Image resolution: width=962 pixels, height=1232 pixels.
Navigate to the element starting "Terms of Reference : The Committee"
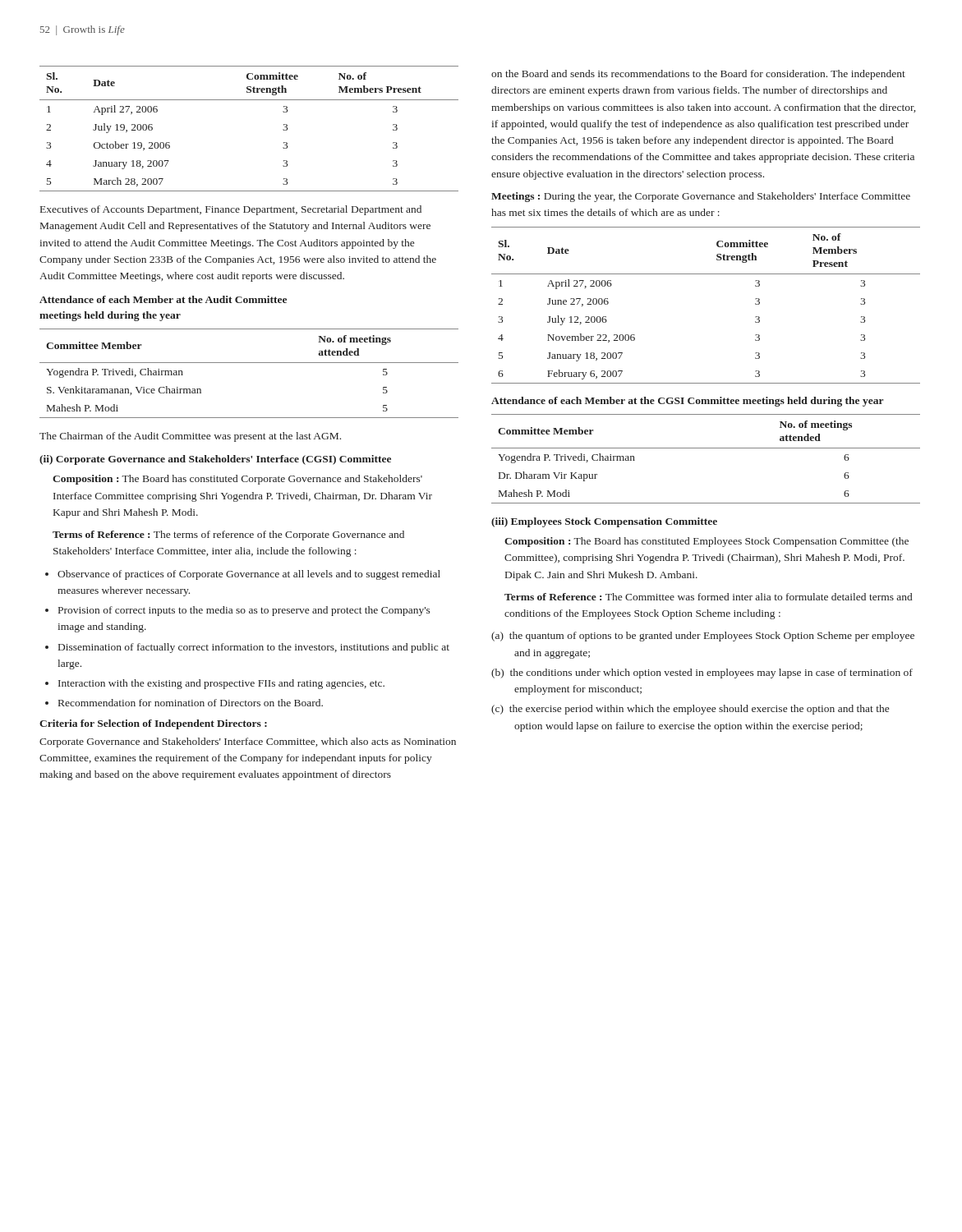point(708,605)
